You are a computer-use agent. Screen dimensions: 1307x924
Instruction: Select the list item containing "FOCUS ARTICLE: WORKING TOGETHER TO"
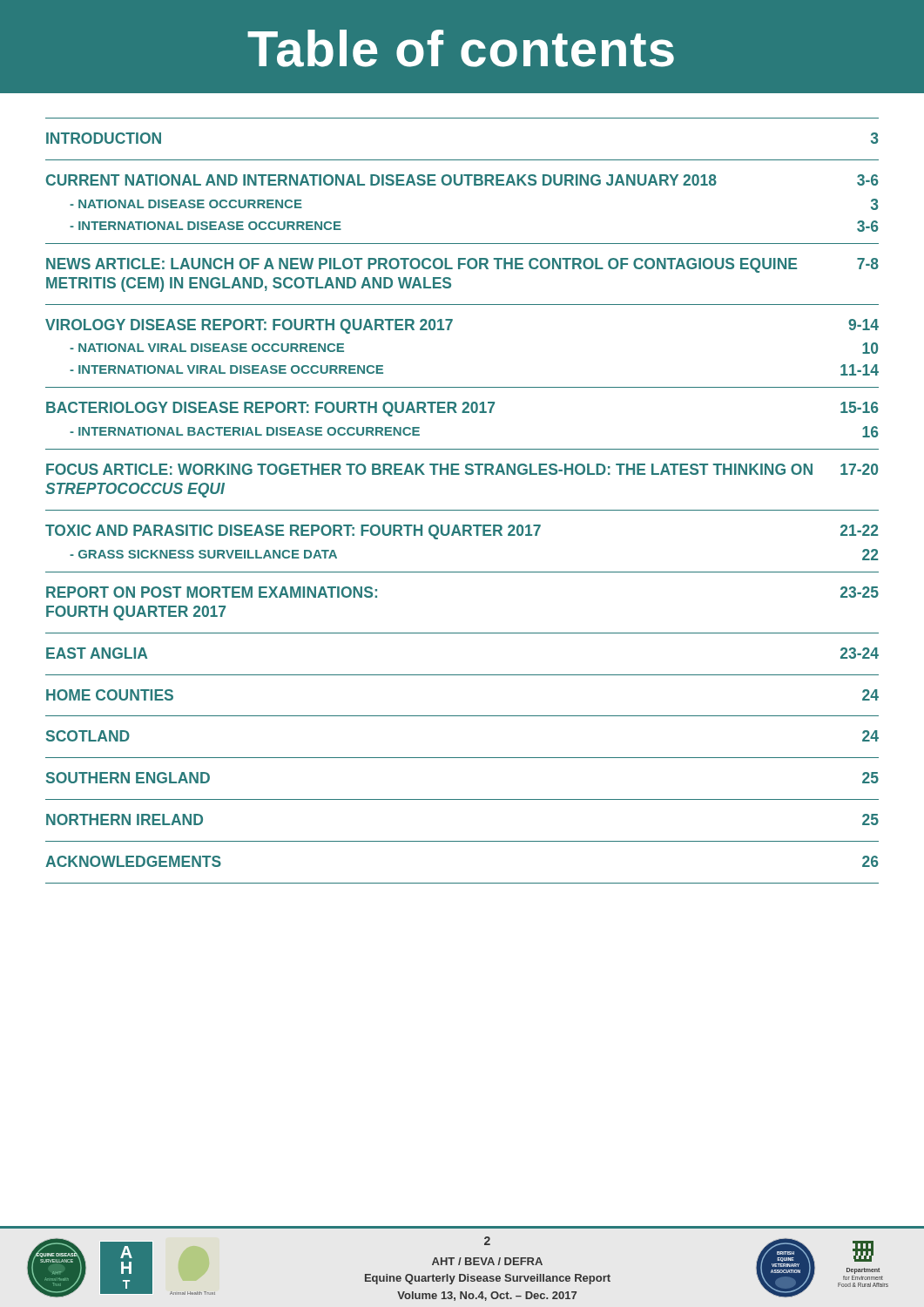pos(462,480)
